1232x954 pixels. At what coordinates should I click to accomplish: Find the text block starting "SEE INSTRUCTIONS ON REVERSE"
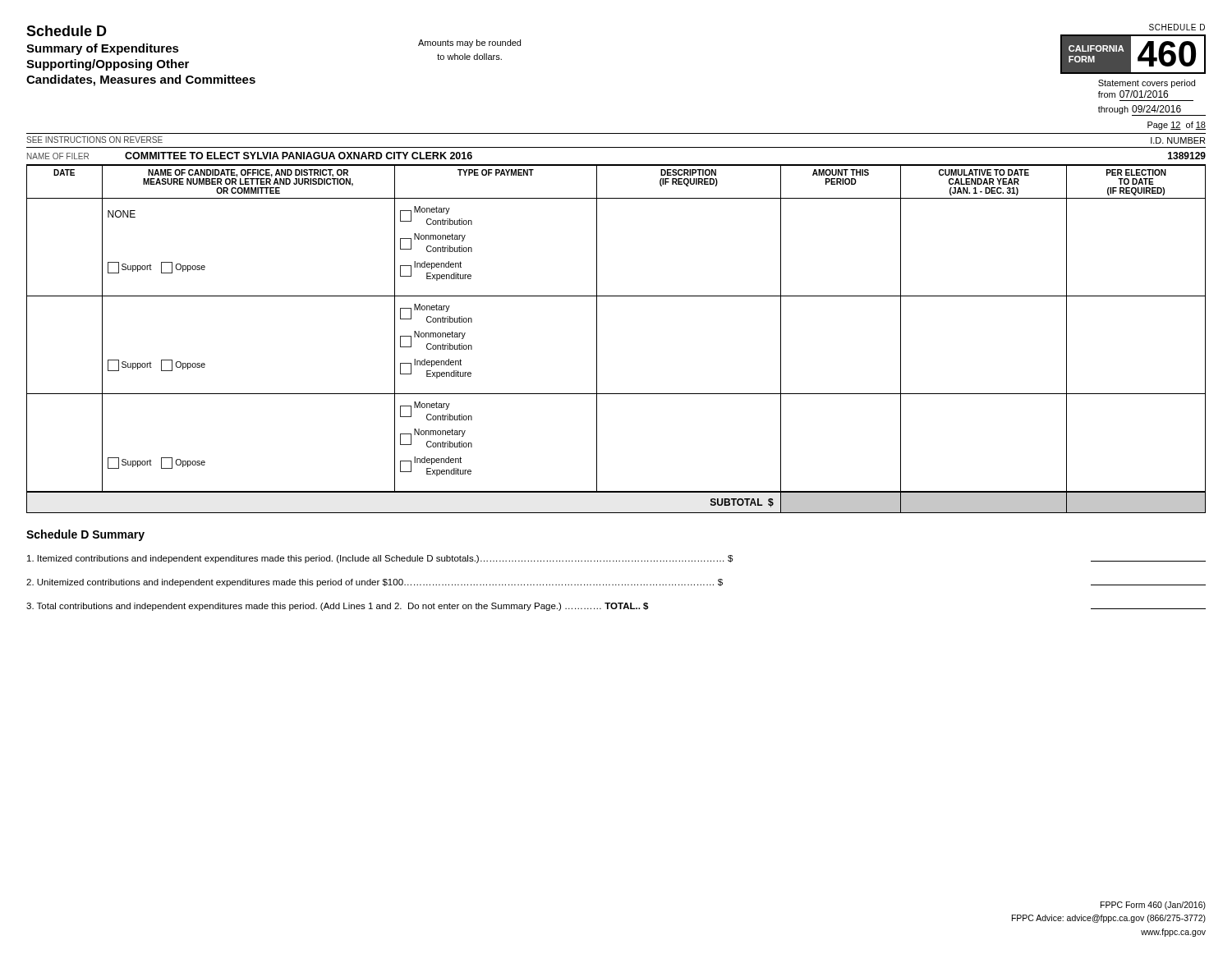pos(94,140)
